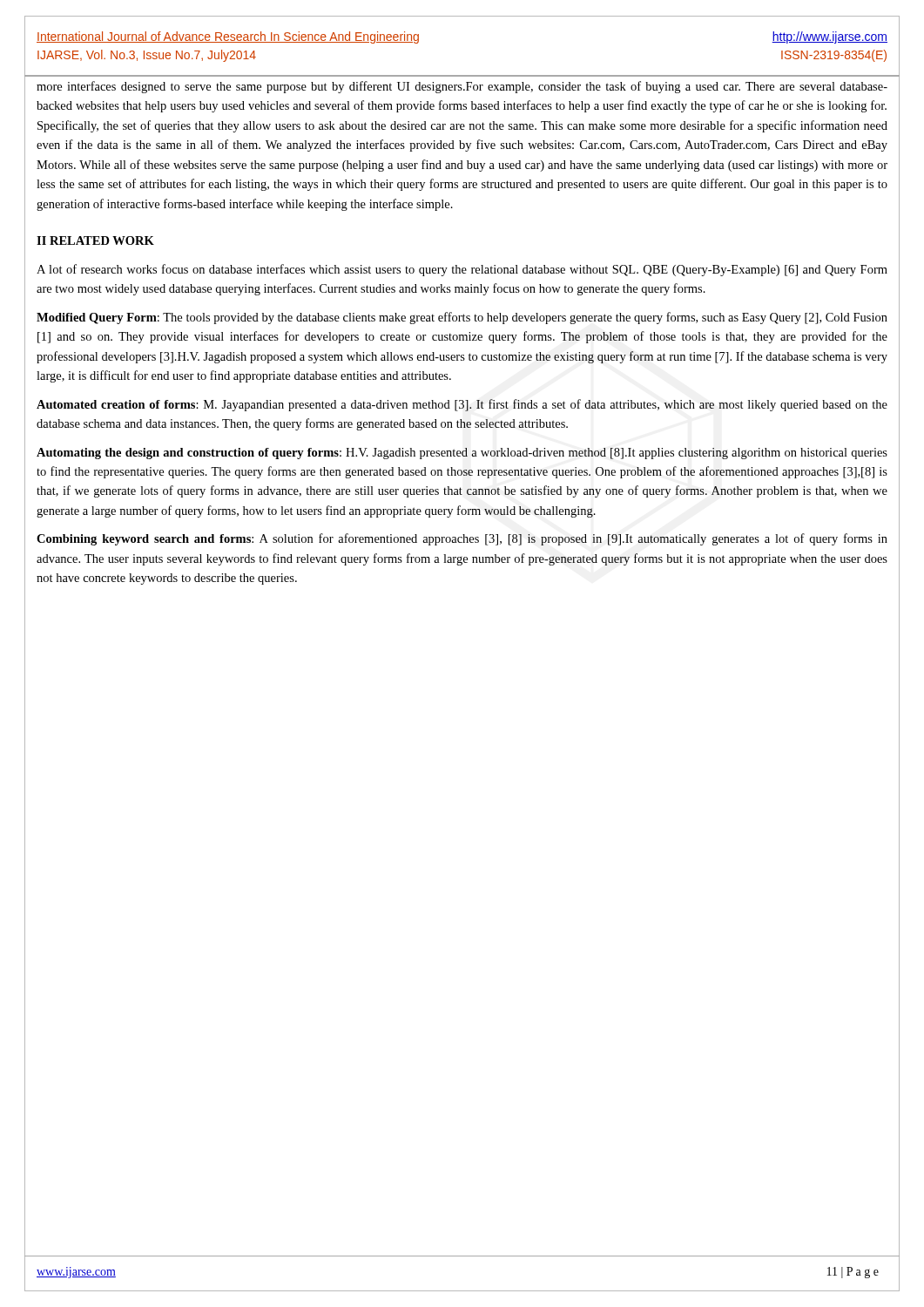Viewport: 924px width, 1307px height.
Task: Navigate to the element starting "Modified Query Form: The tools"
Action: (x=462, y=346)
